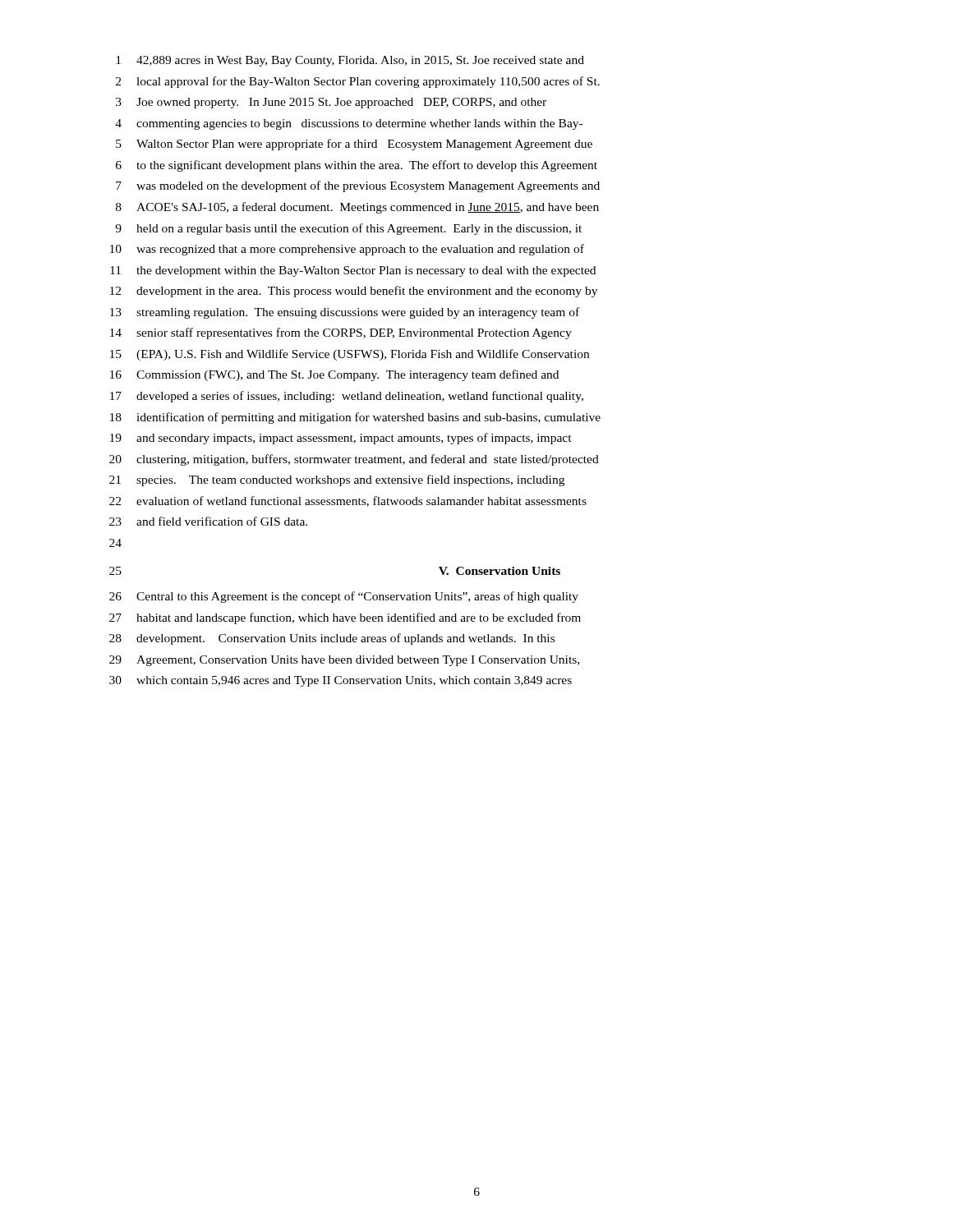Locate the block of text that opens with "30 which contain 5,946 acres and Type II"
Screen dimensions: 1232x953
coord(476,680)
